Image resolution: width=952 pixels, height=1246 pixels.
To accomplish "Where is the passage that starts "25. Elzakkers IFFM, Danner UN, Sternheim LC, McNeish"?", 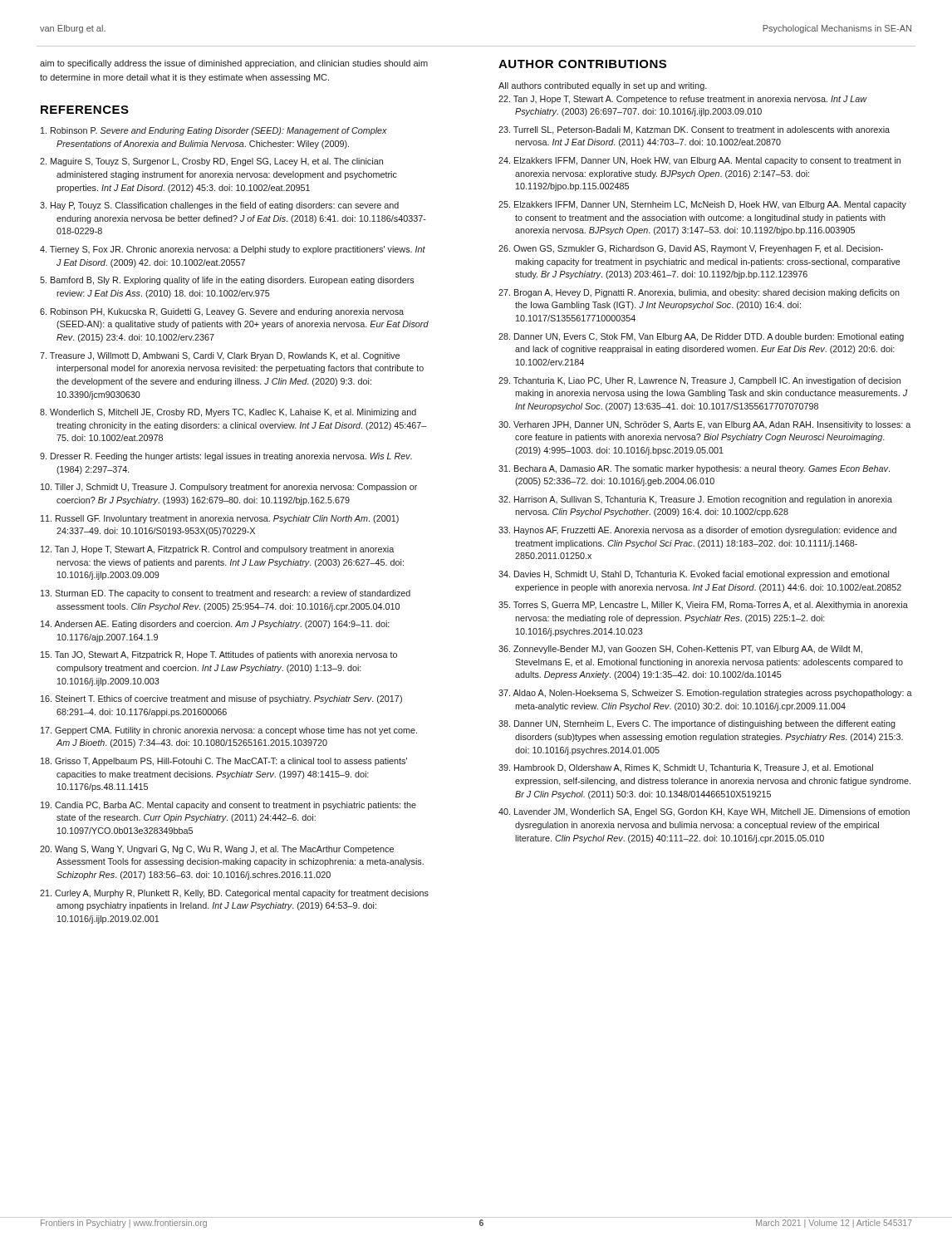I will click(x=702, y=217).
